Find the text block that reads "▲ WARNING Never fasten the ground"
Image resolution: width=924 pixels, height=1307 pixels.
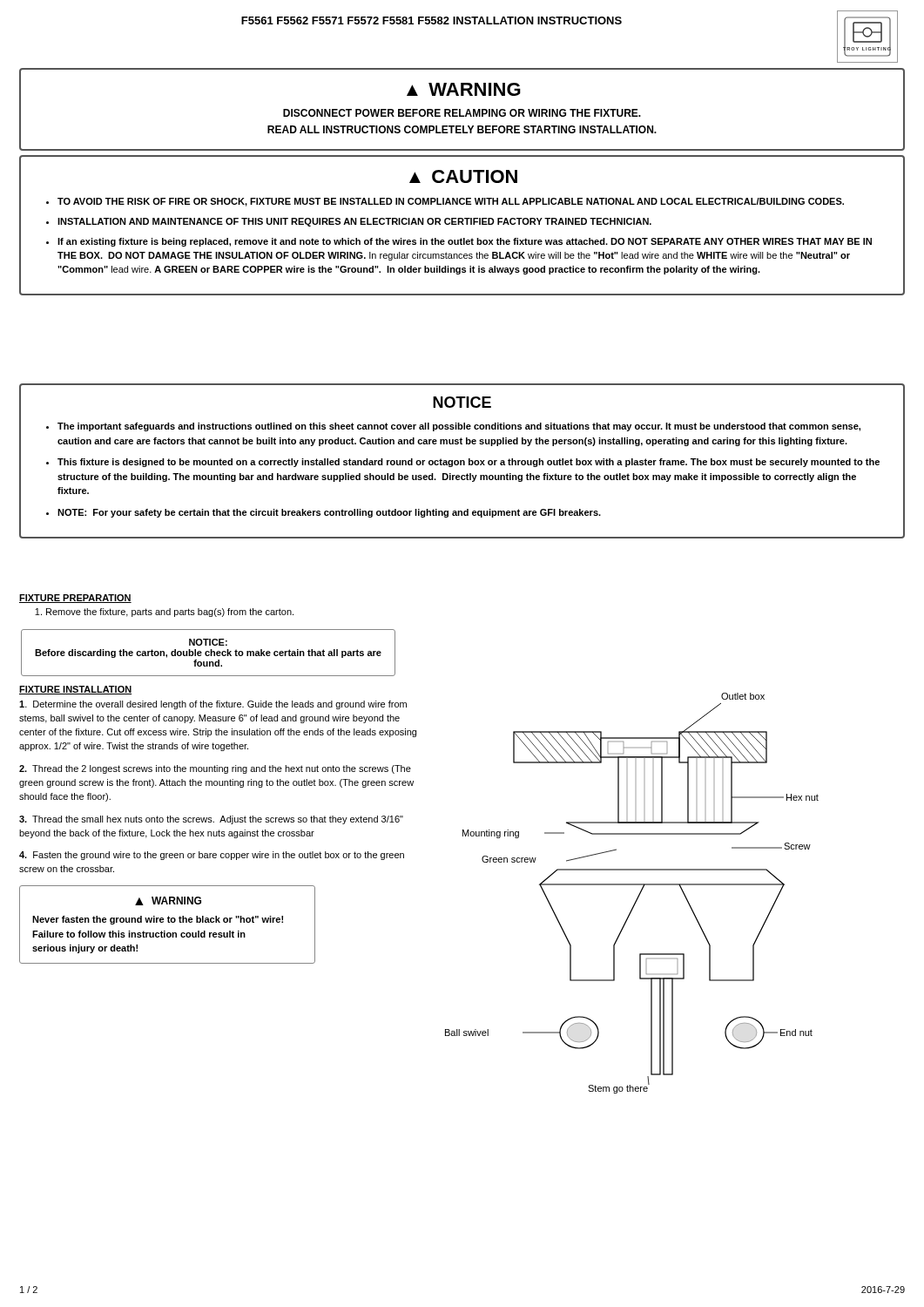pos(167,925)
